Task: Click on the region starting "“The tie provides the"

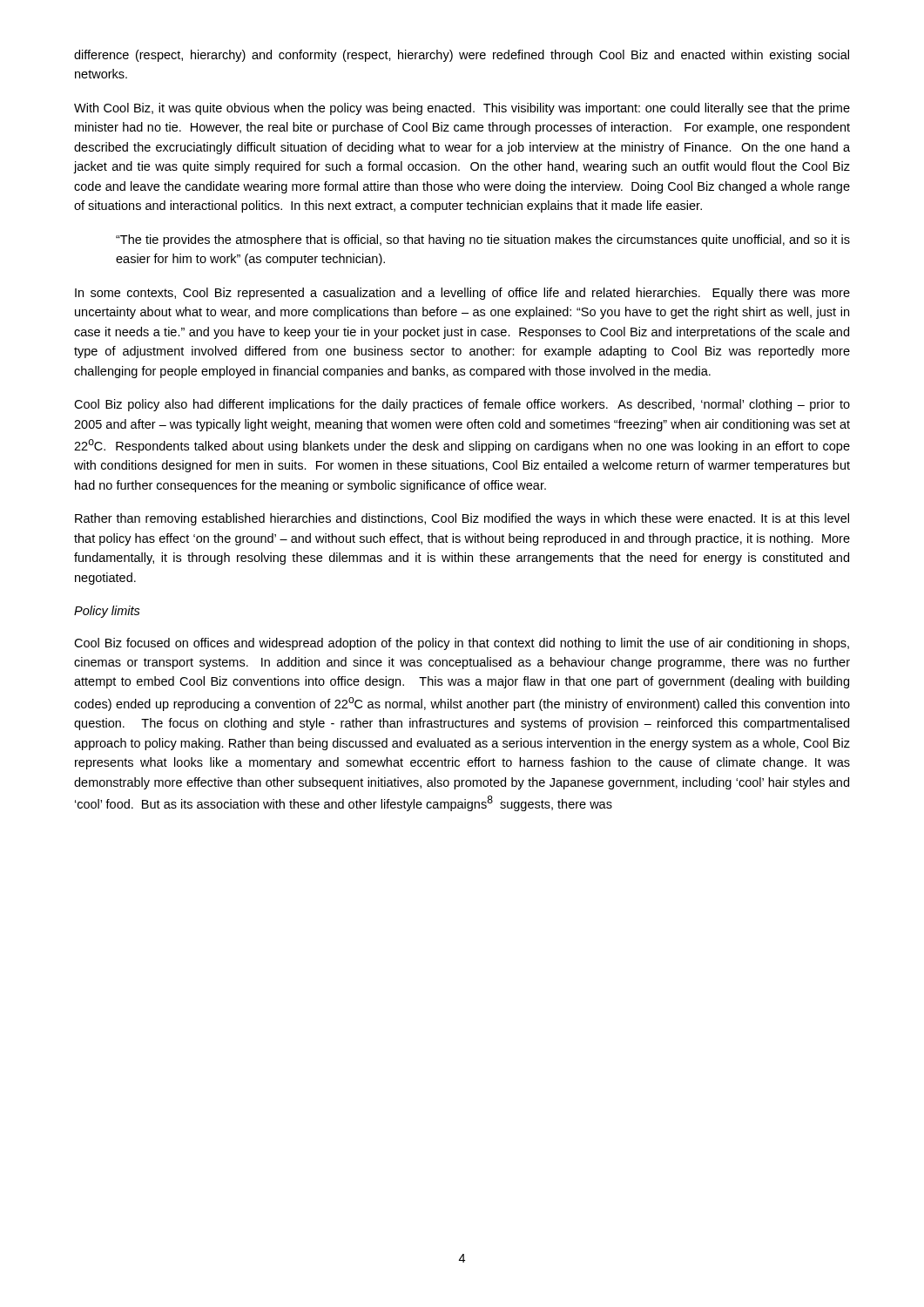Action: coord(483,249)
